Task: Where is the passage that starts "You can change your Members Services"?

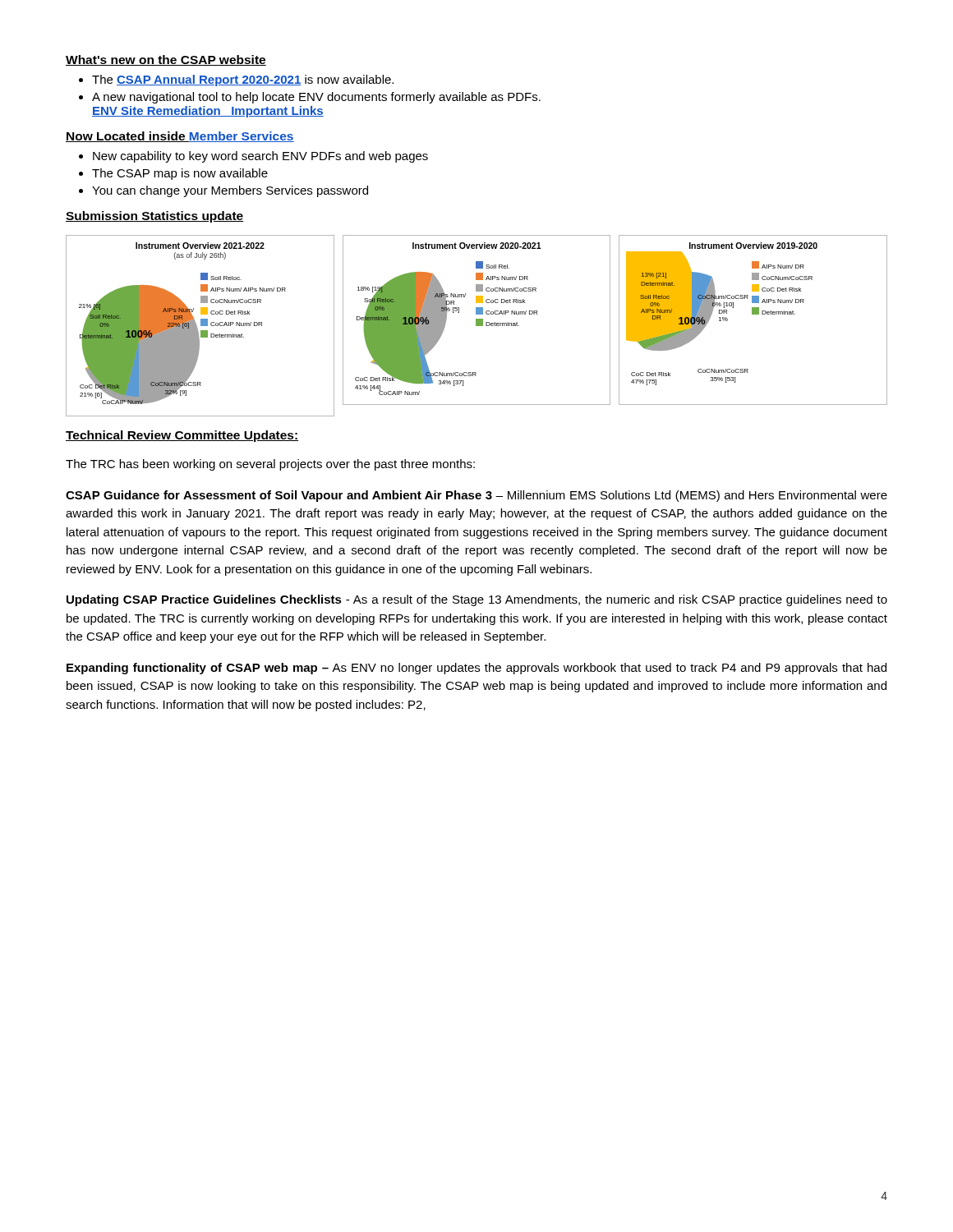Action: 231,190
